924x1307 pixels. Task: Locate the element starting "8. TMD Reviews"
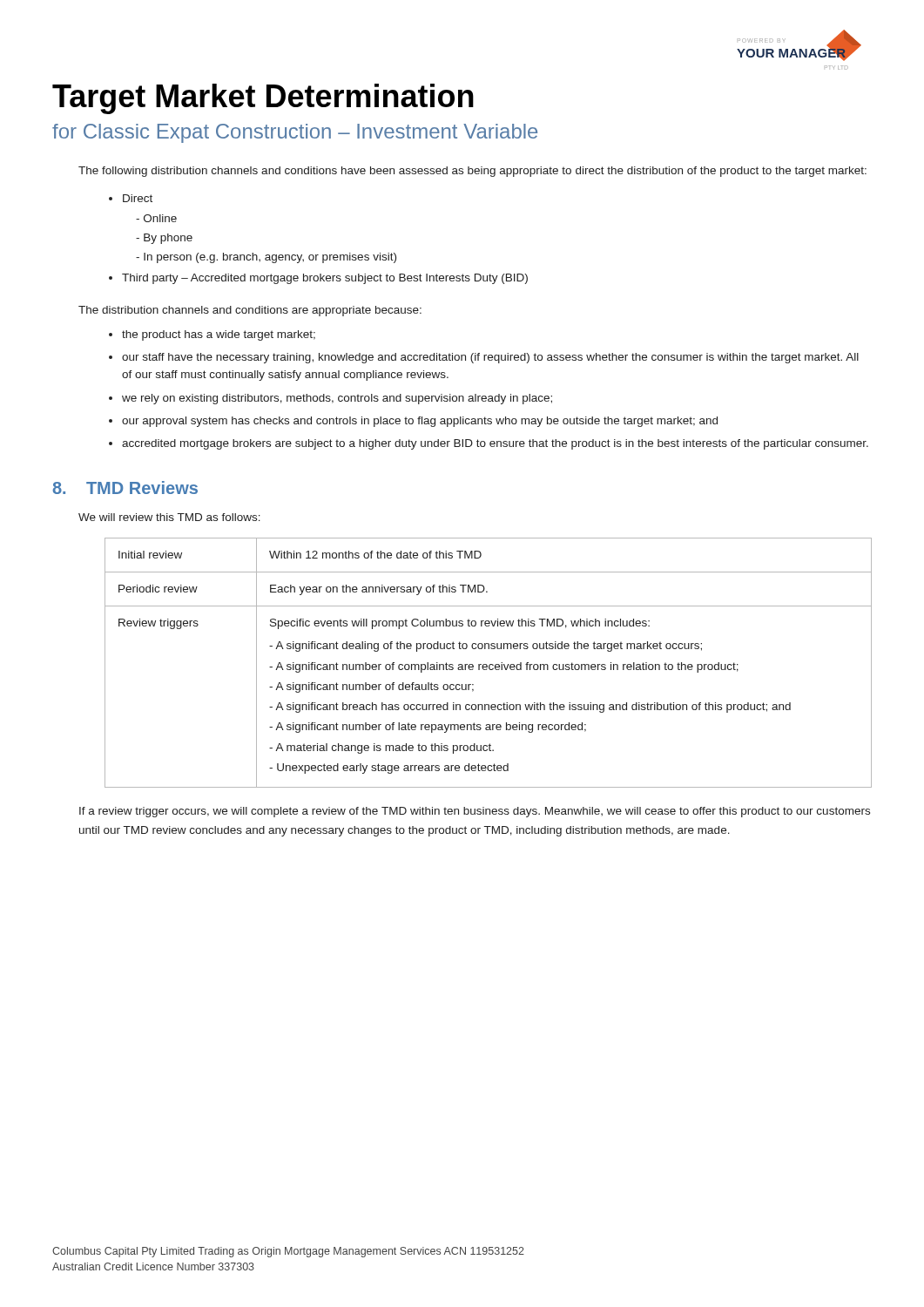coord(125,488)
